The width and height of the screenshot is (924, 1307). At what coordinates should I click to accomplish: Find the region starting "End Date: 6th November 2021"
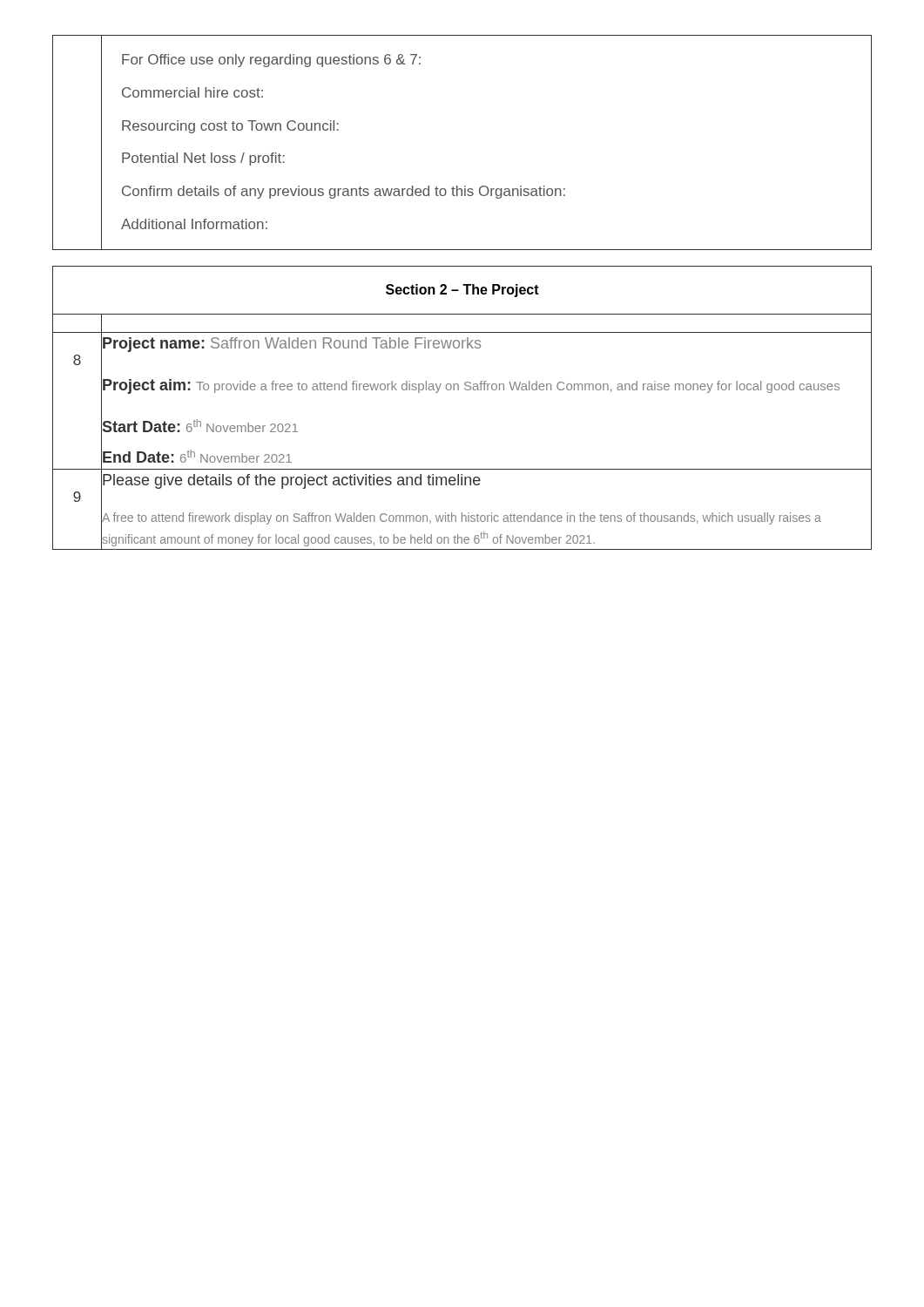[197, 457]
